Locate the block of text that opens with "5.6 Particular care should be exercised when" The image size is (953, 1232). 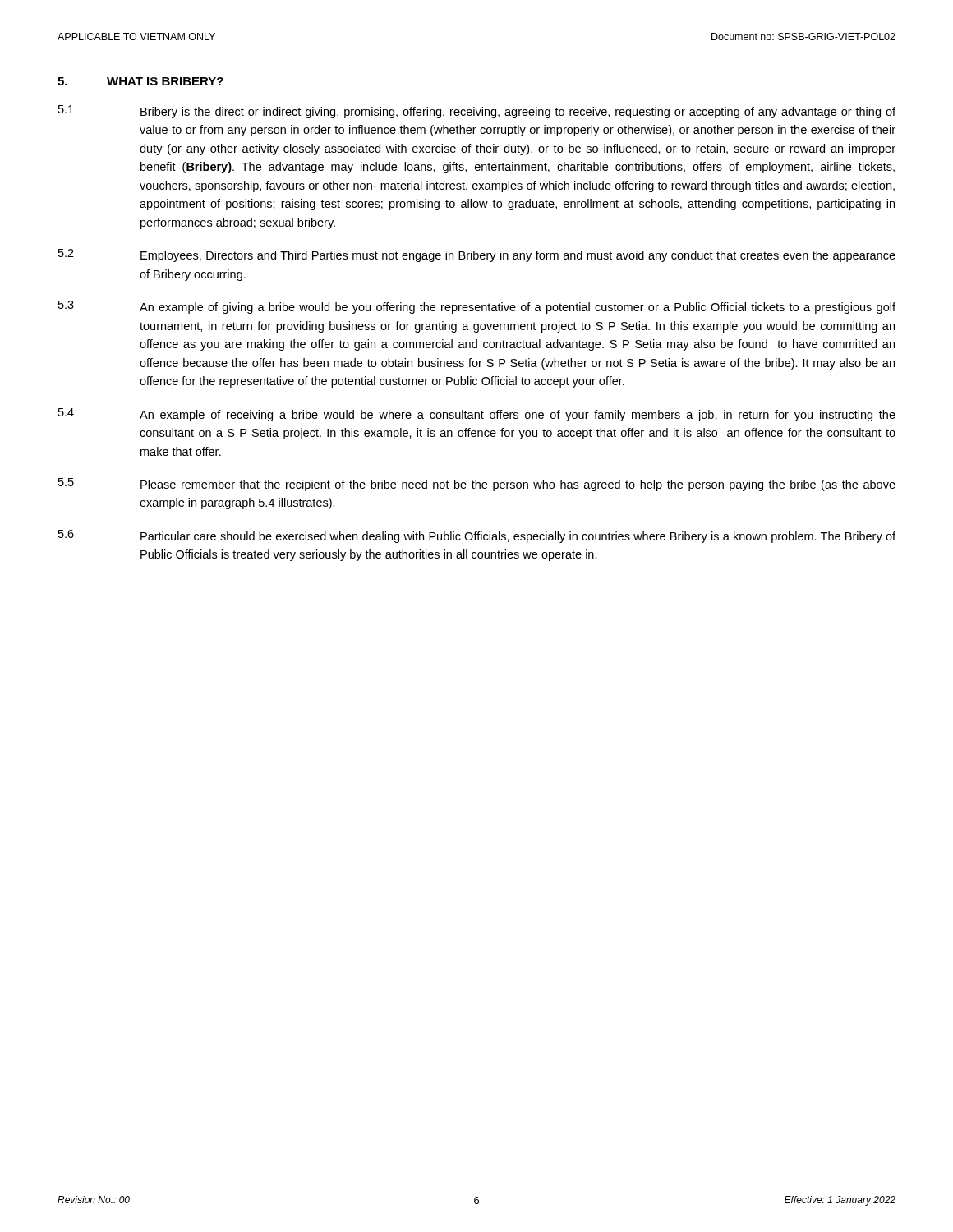tap(476, 546)
